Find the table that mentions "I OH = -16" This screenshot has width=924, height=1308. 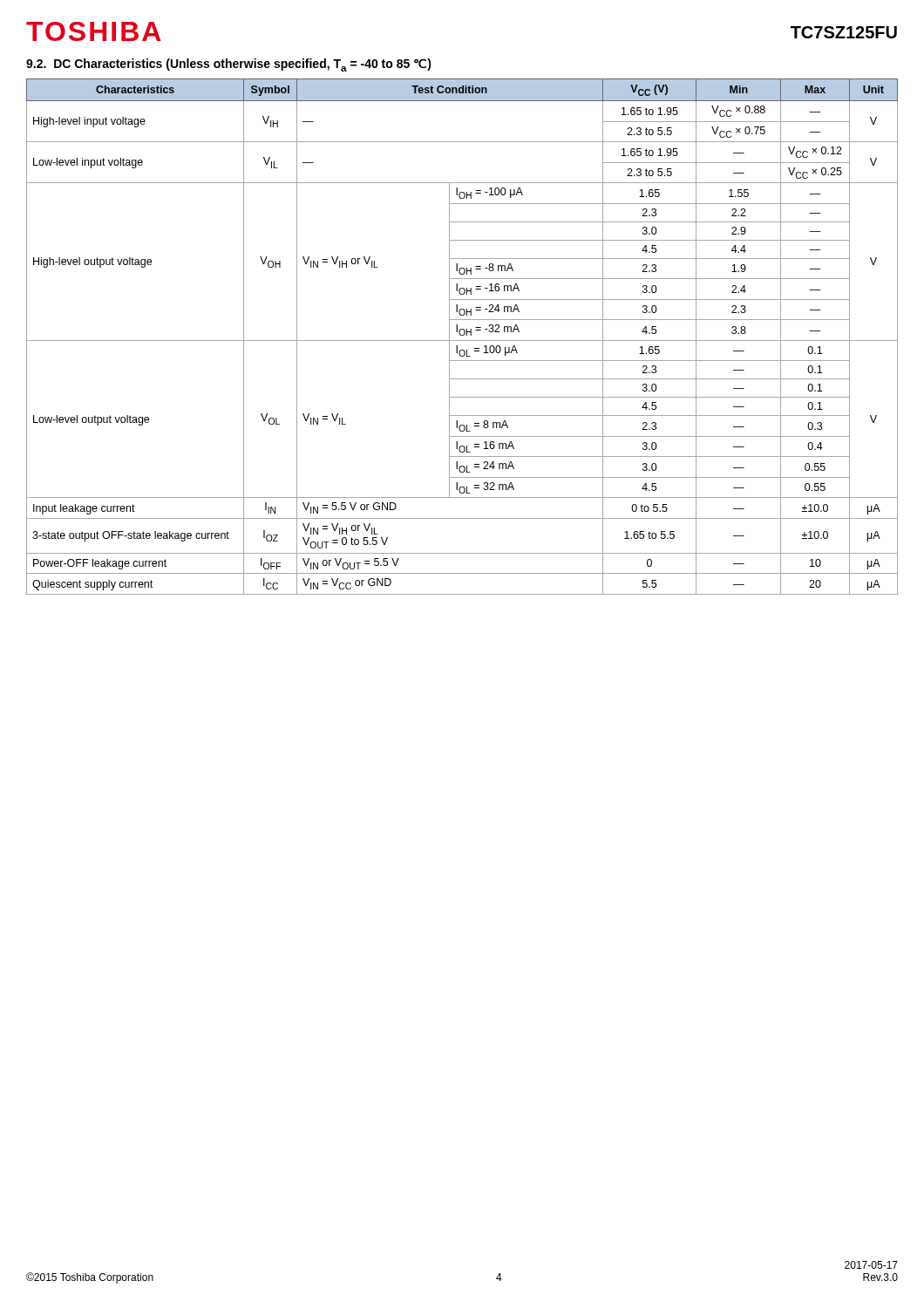coord(462,336)
